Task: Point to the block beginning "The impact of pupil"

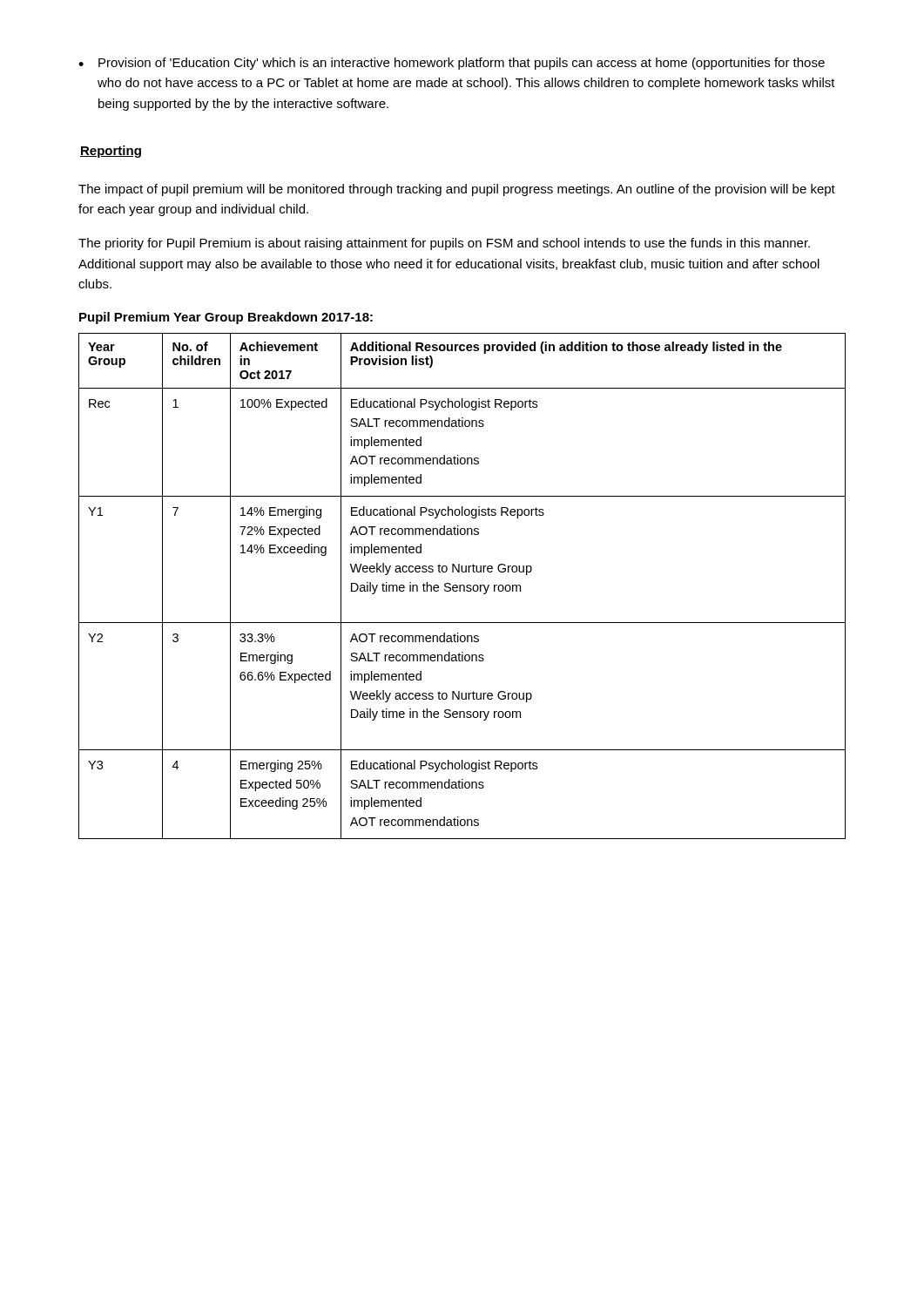Action: (457, 199)
